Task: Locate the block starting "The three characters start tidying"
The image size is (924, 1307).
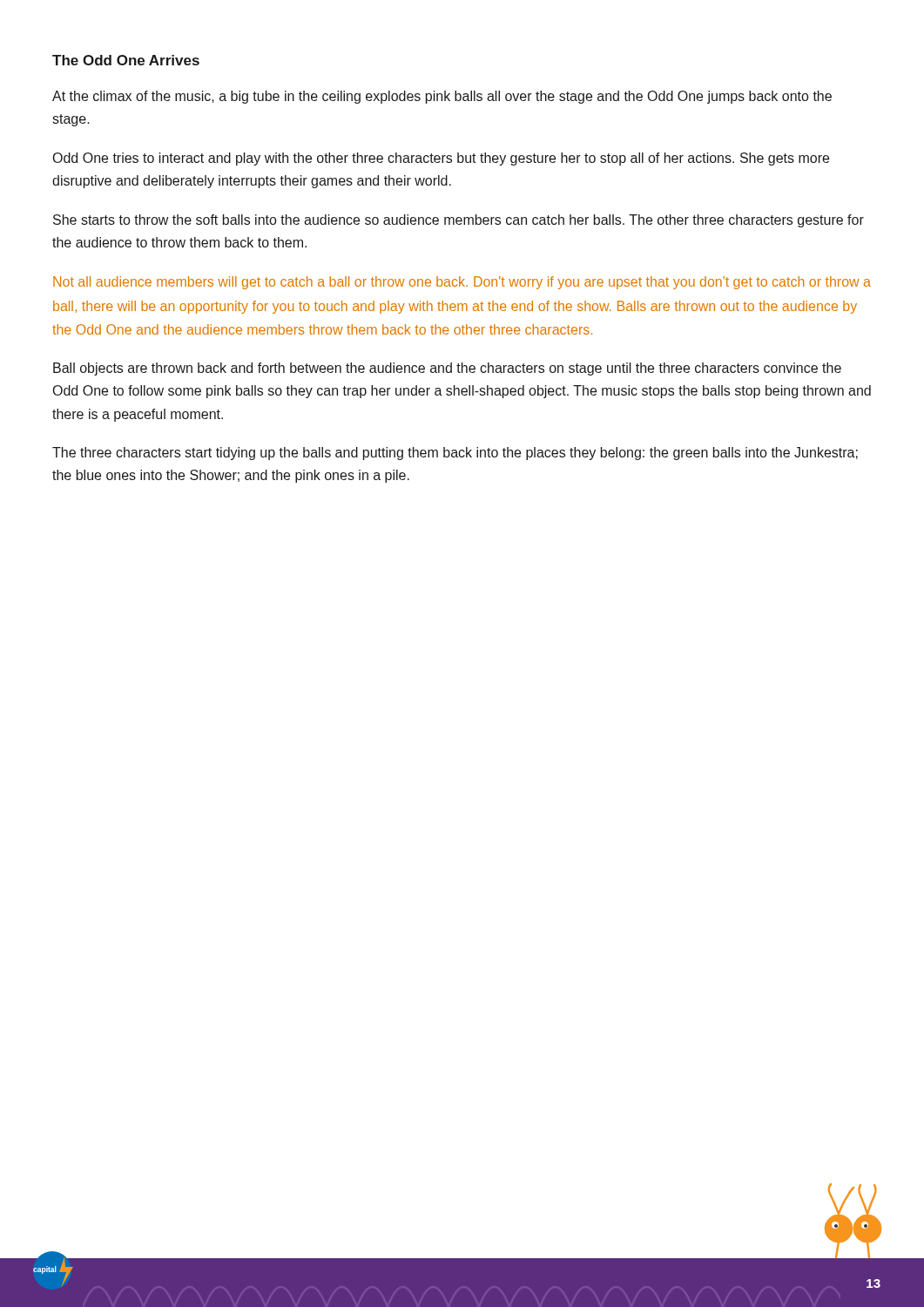Action: tap(455, 464)
